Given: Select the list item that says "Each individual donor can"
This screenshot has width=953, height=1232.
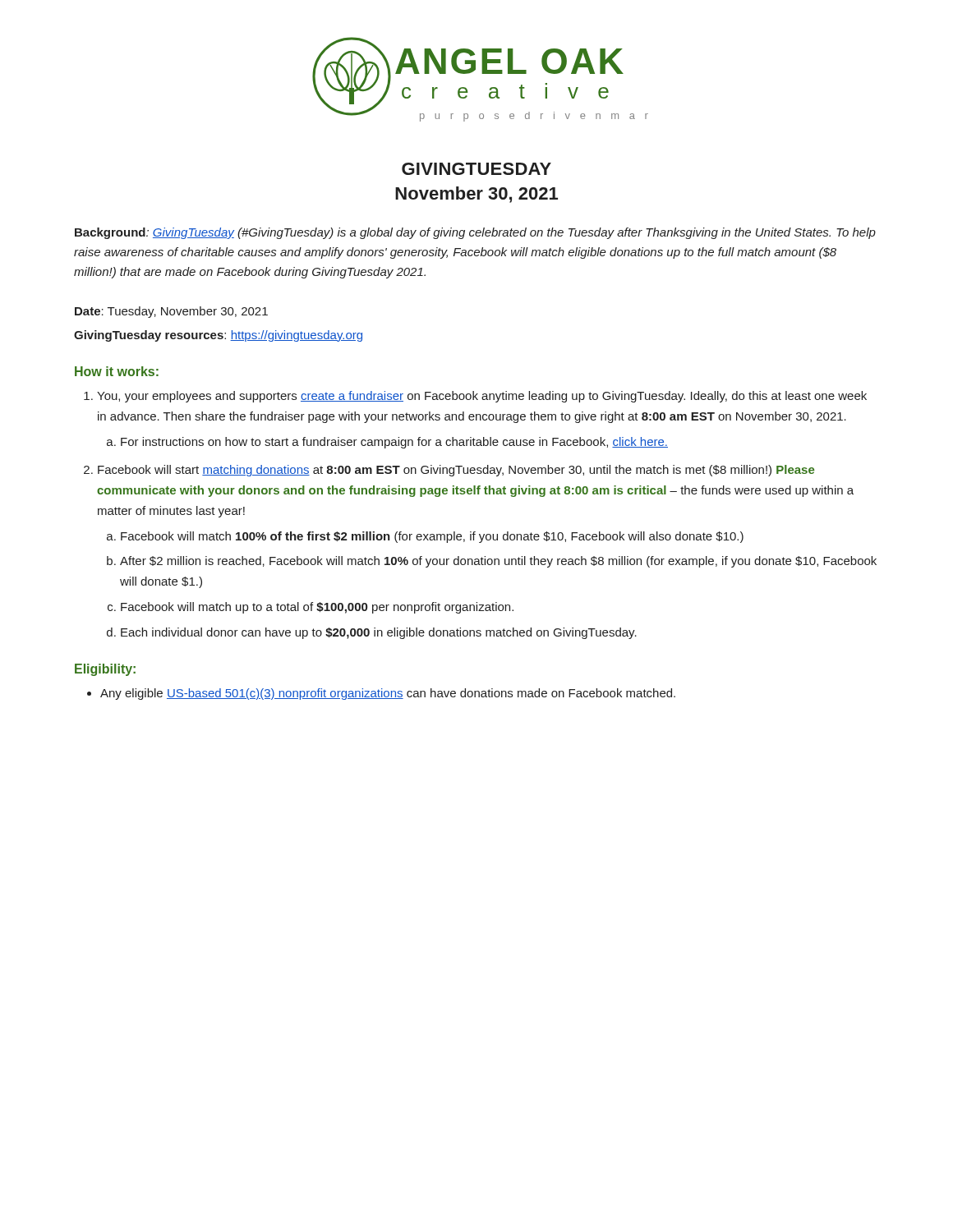Looking at the screenshot, I should point(379,632).
